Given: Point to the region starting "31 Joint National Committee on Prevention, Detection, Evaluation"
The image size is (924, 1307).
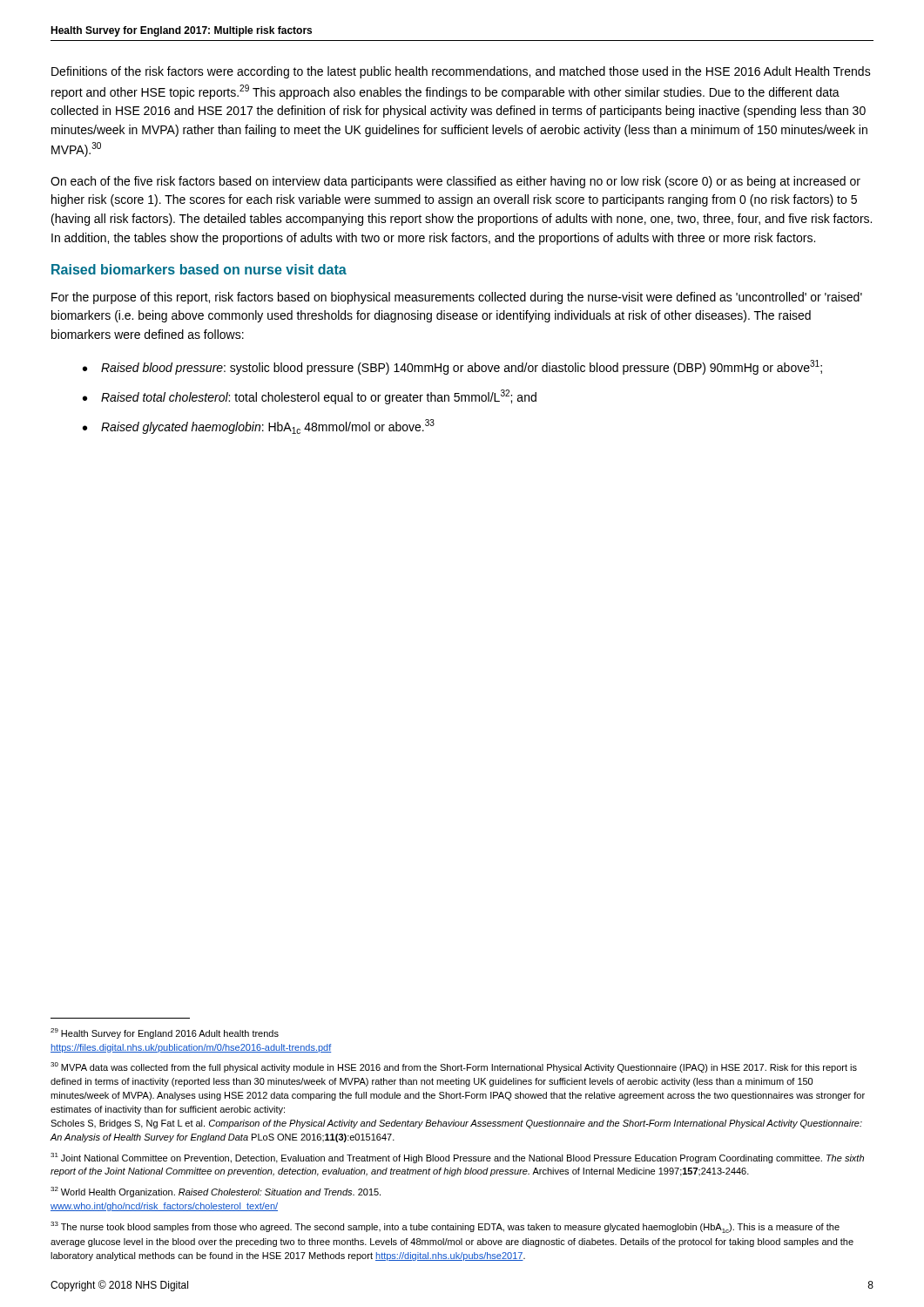Looking at the screenshot, I should point(457,1164).
